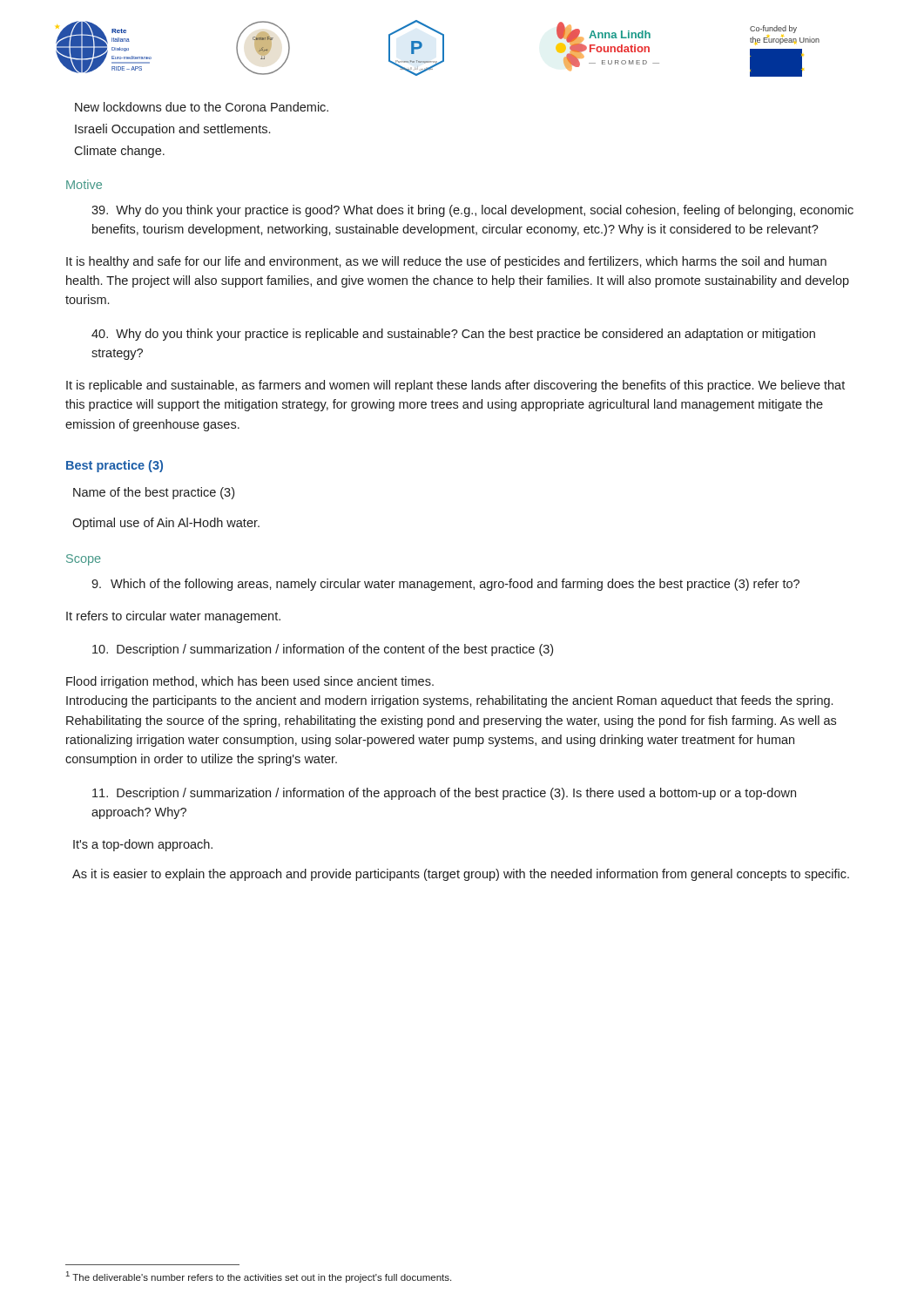
Task: Click on the text starting "Name of the best practice"
Action: click(154, 493)
